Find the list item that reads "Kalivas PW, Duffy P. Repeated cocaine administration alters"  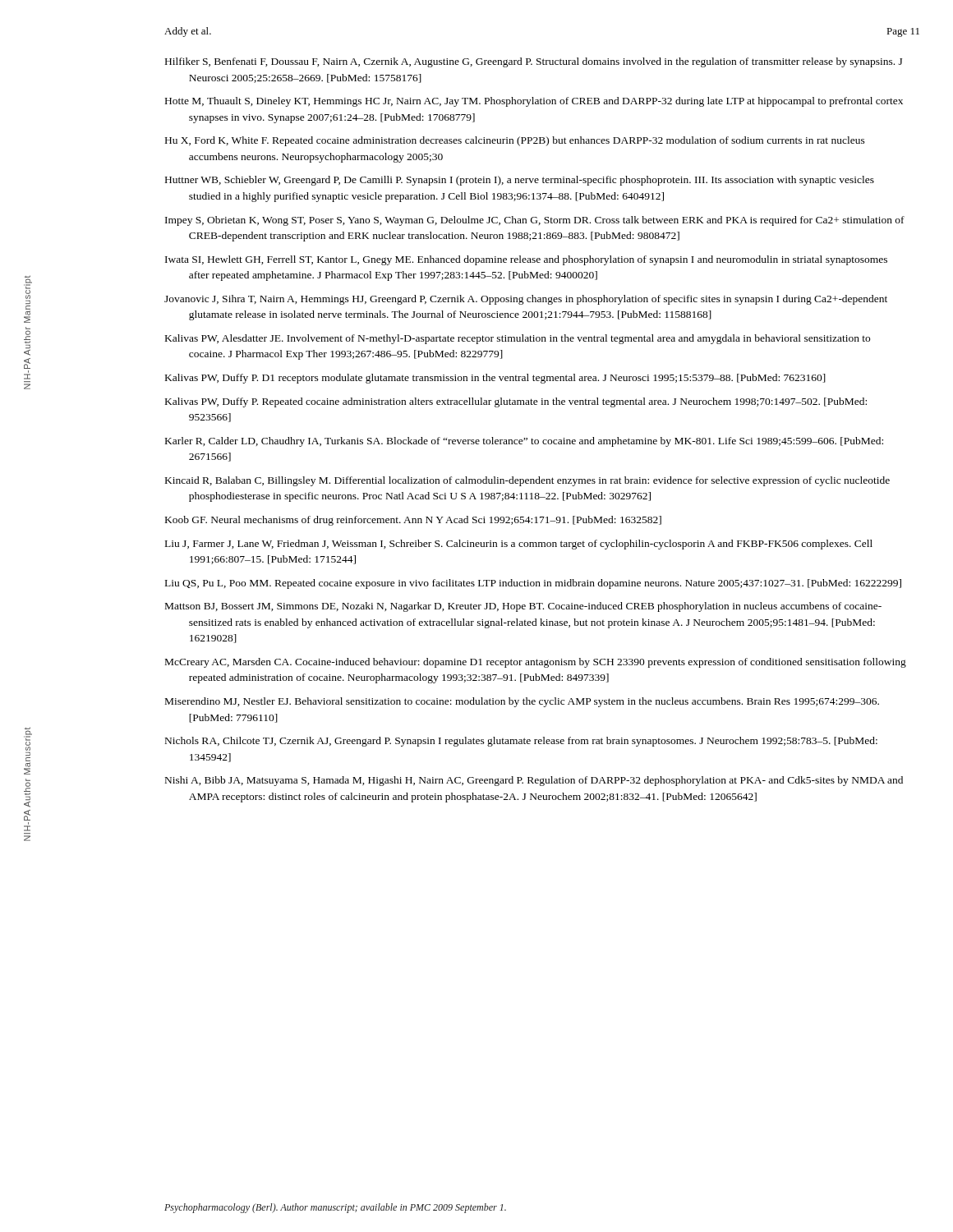[516, 409]
